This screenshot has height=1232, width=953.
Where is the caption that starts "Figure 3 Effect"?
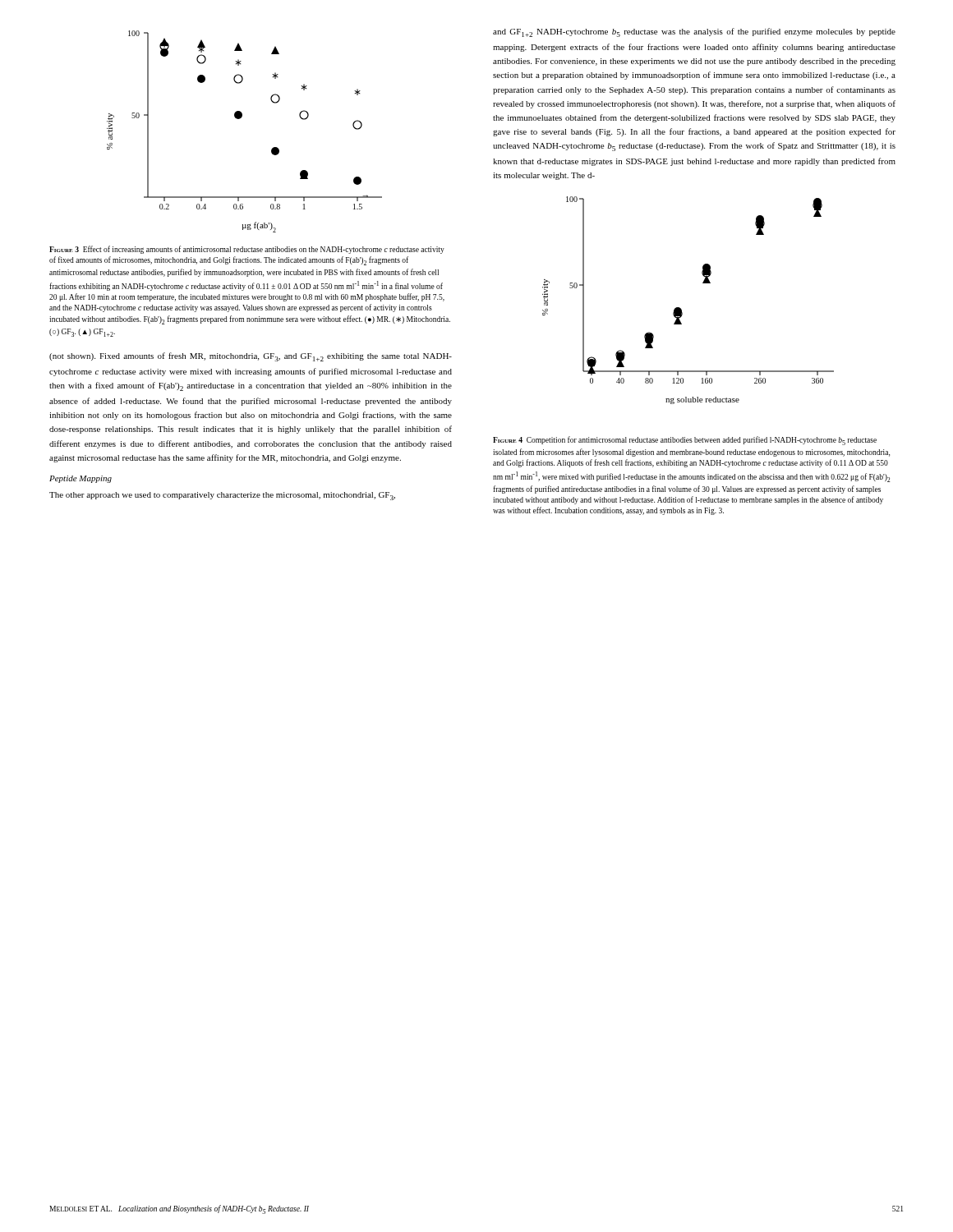click(250, 292)
